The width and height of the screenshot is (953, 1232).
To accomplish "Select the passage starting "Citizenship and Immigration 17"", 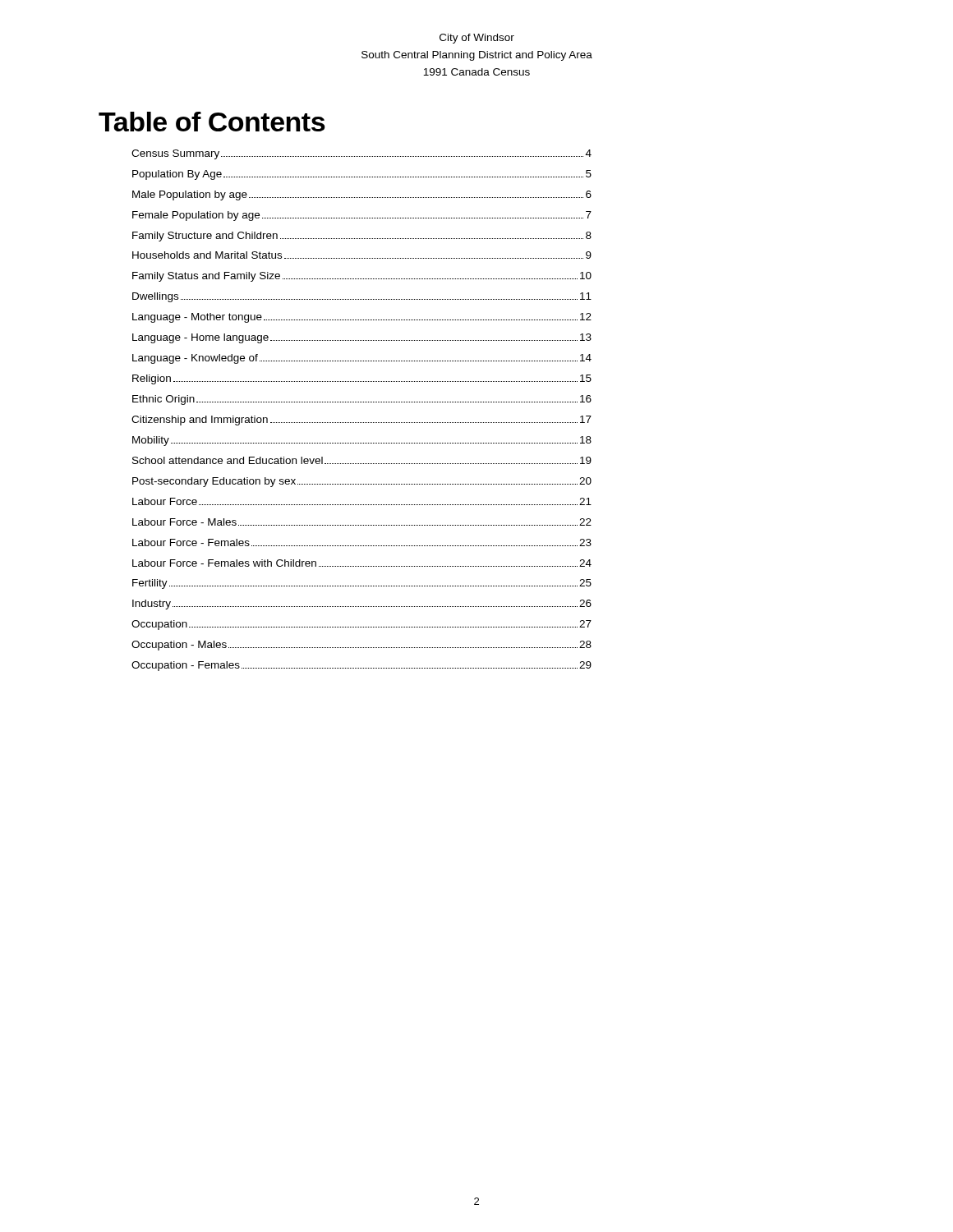I will pyautogui.click(x=361, y=420).
